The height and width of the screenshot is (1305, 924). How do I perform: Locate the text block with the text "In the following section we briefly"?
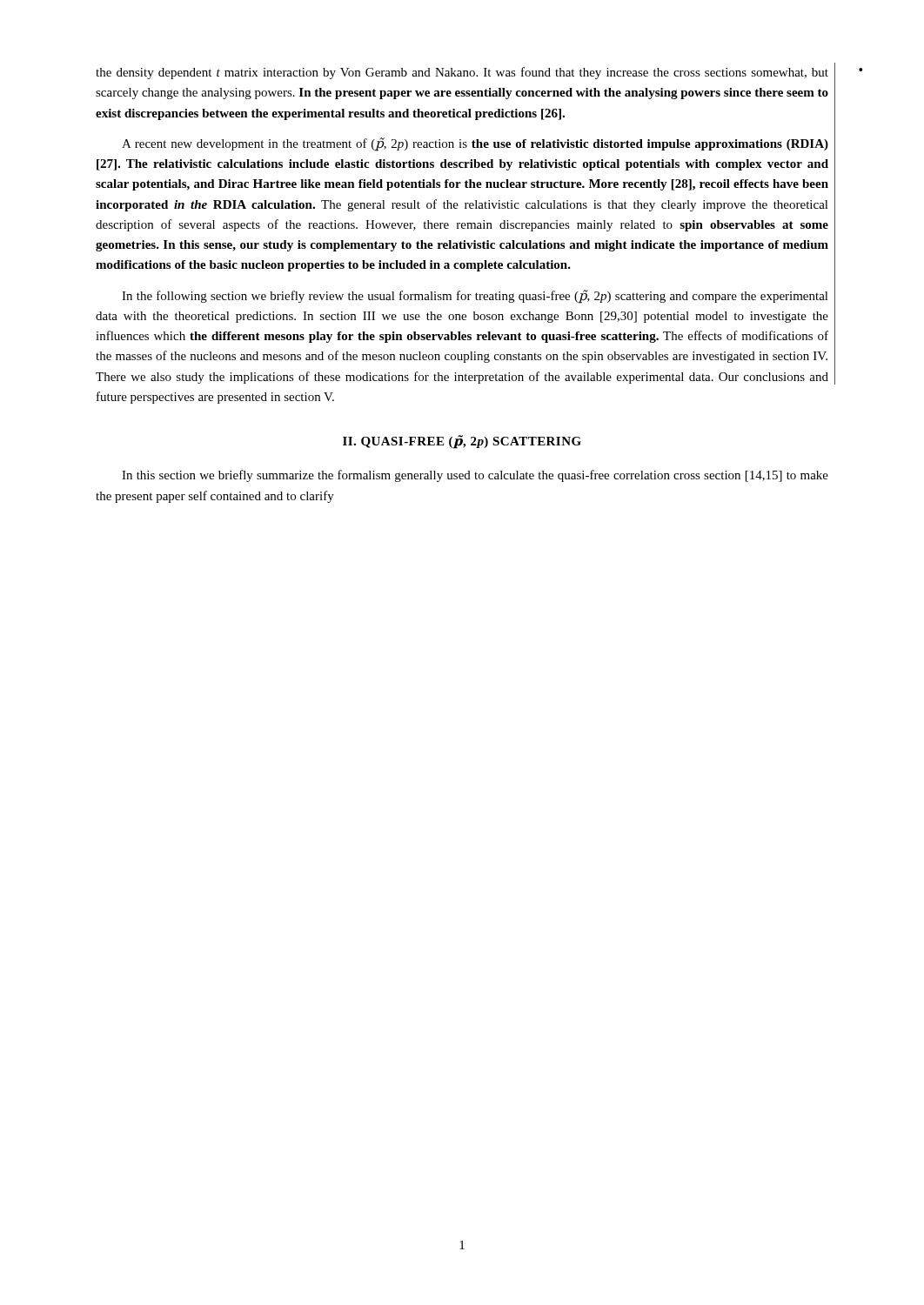point(462,346)
